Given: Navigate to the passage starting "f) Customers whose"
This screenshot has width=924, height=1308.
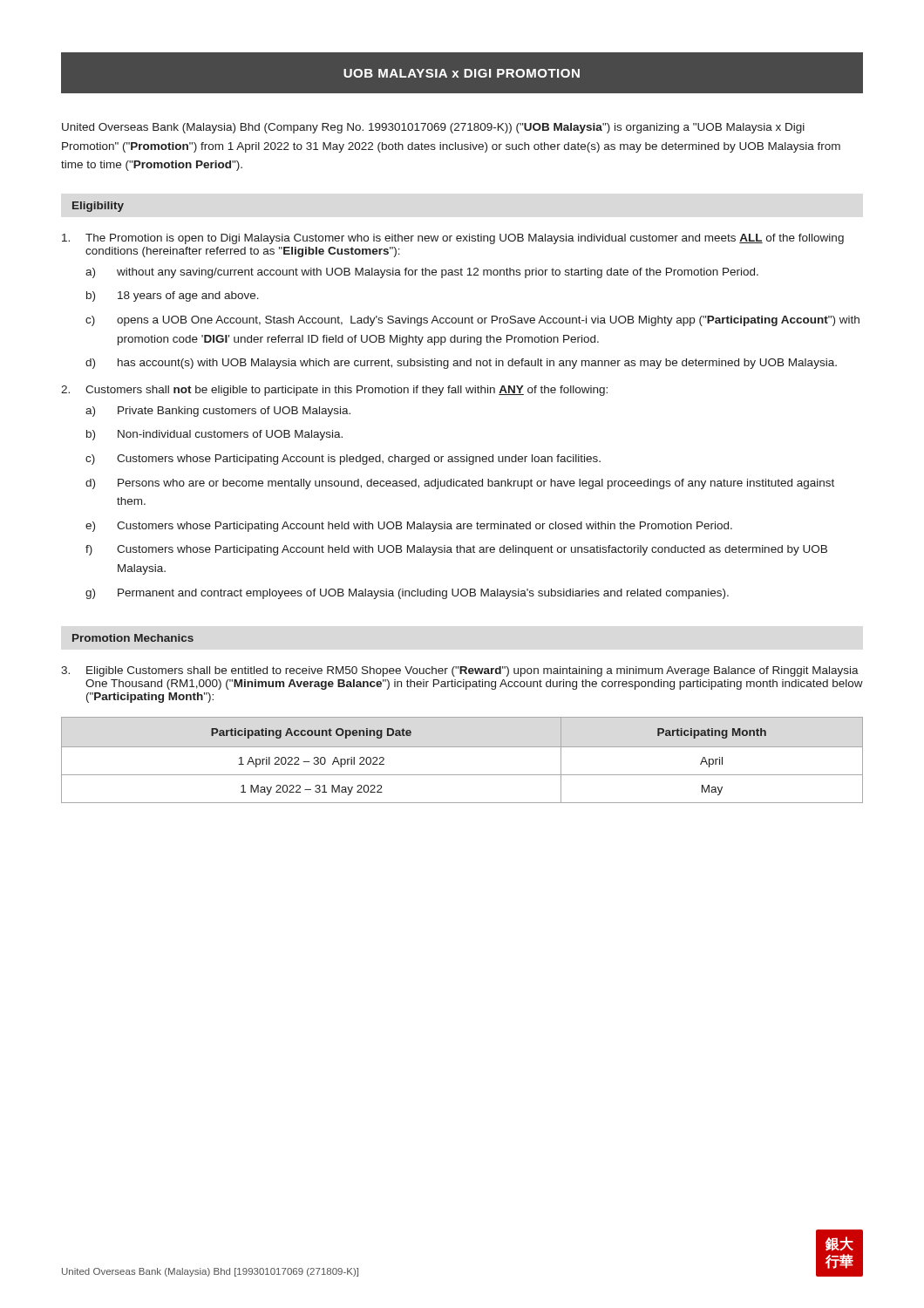Looking at the screenshot, I should [x=474, y=559].
